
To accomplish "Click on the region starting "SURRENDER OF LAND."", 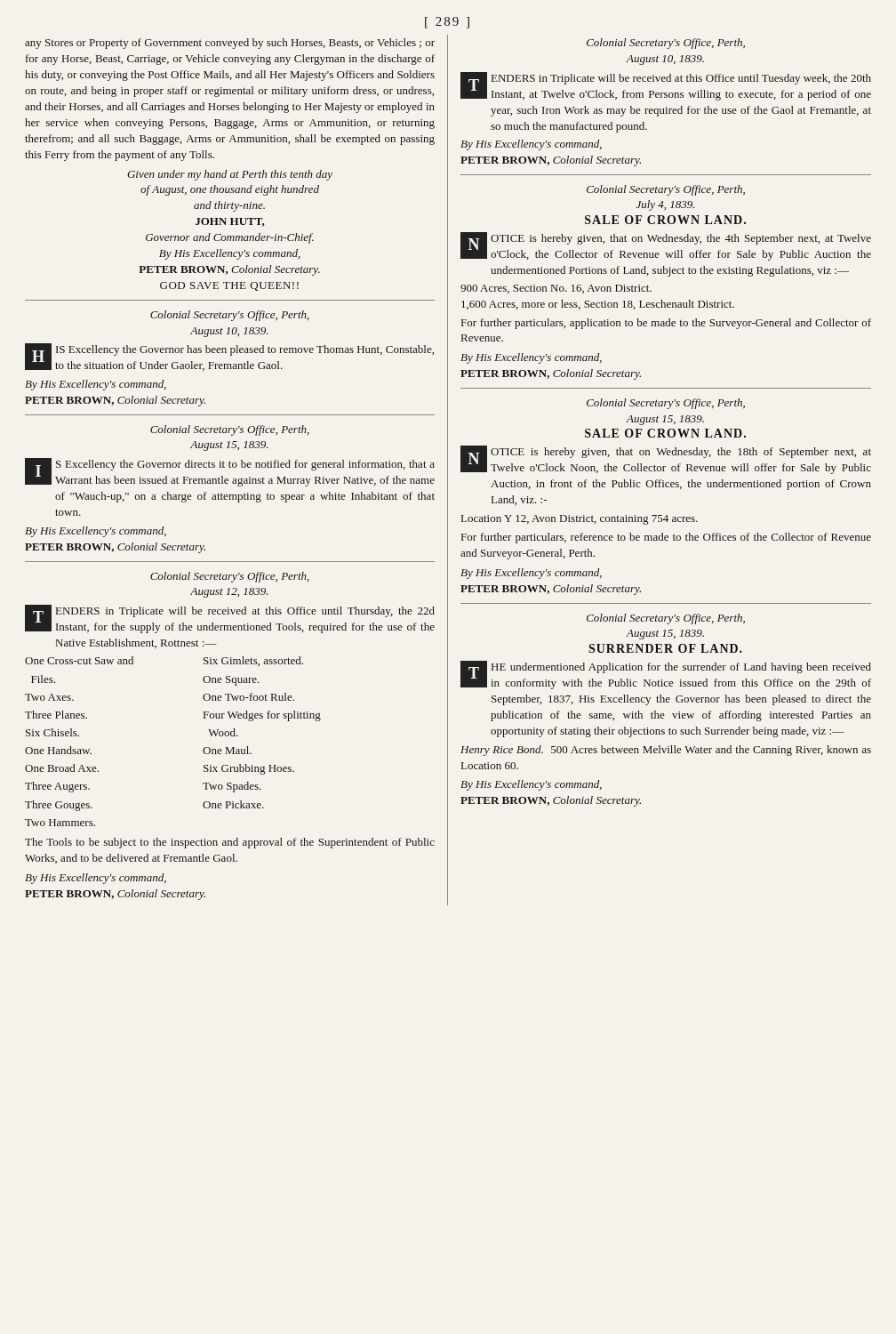I will coord(666,649).
